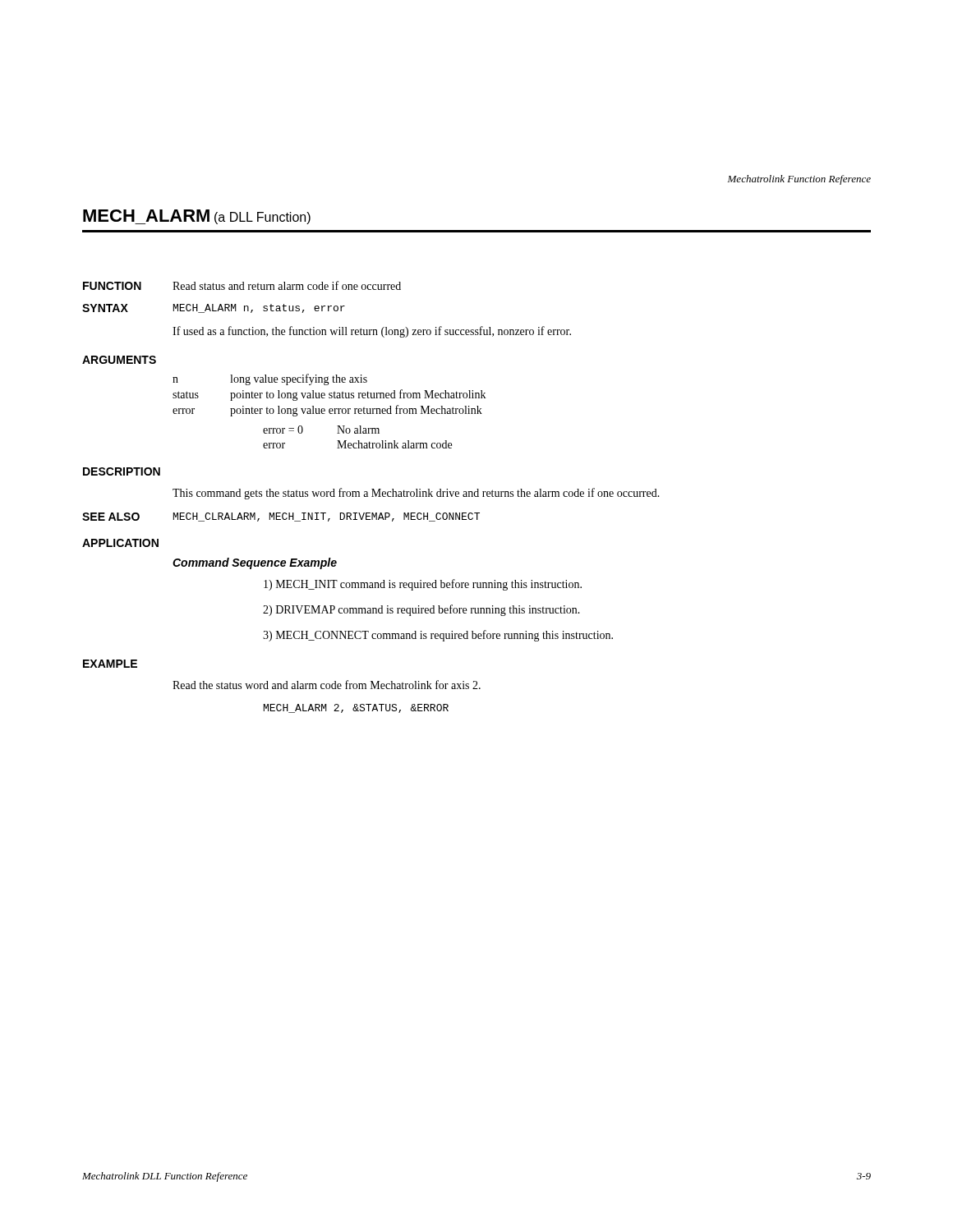953x1232 pixels.
Task: Locate the section header containing "FUNCTION Read status and return alarm code if"
Action: click(242, 285)
